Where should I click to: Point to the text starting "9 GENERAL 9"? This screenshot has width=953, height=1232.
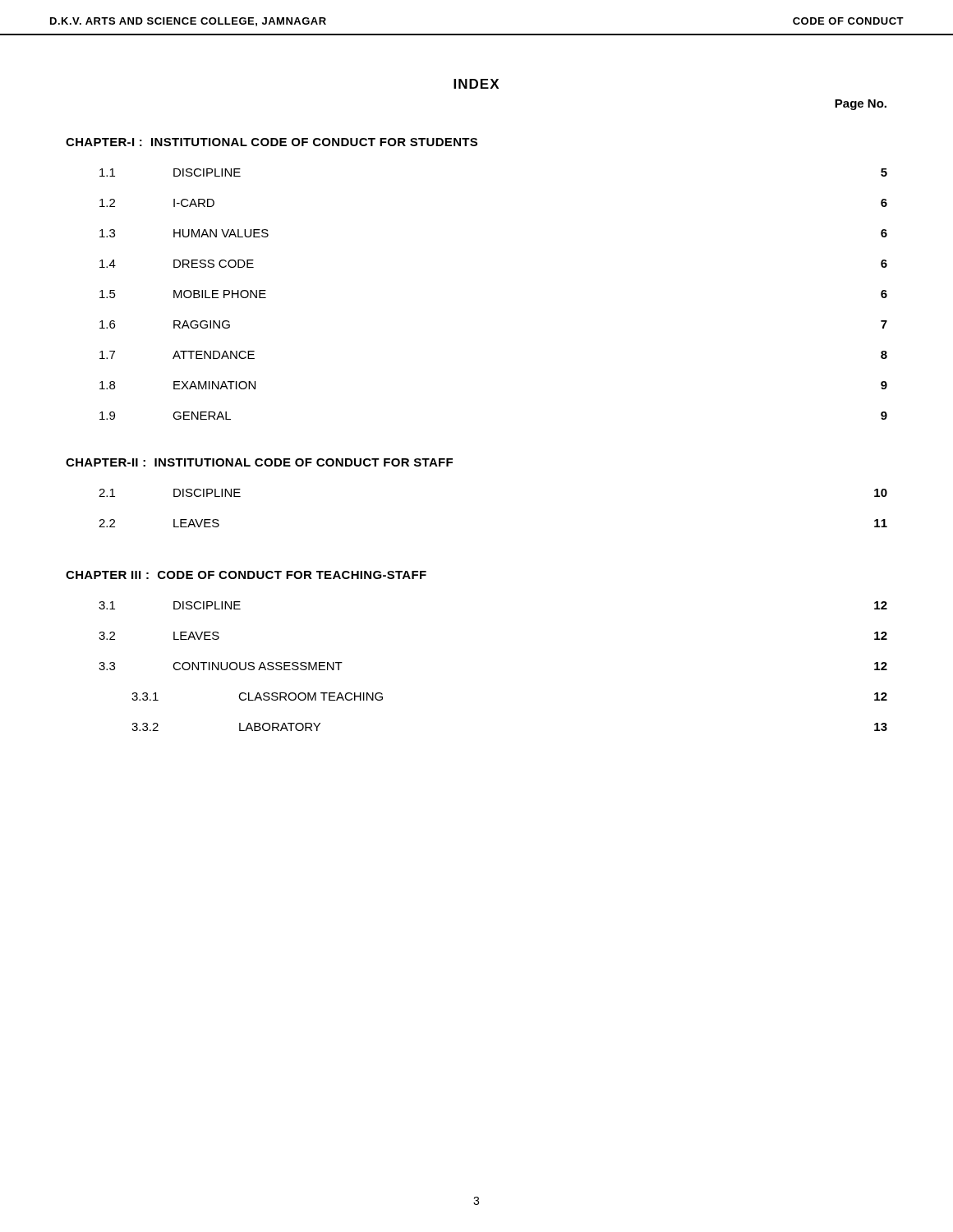102,415
